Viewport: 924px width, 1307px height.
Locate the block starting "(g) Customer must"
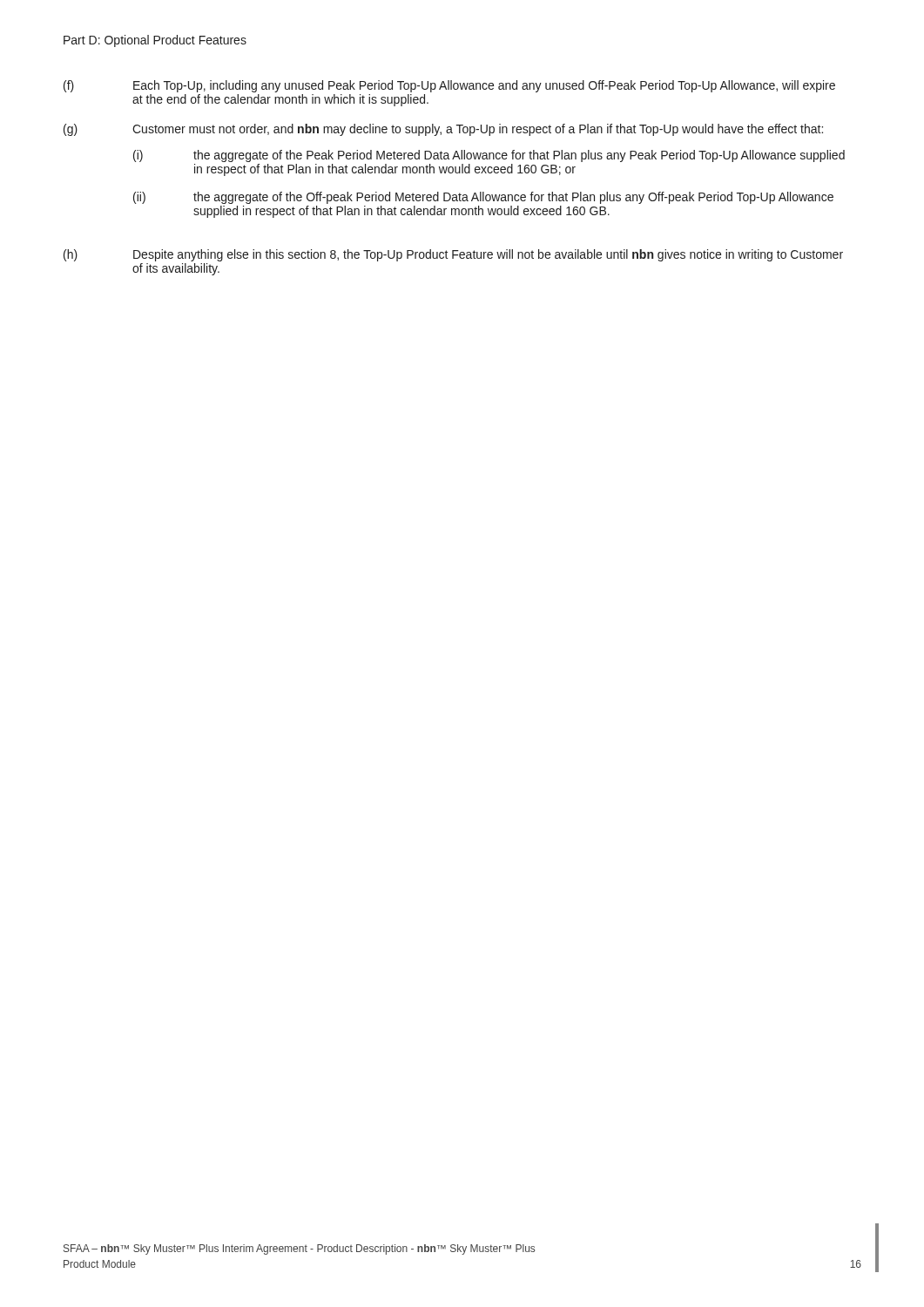coord(454,177)
